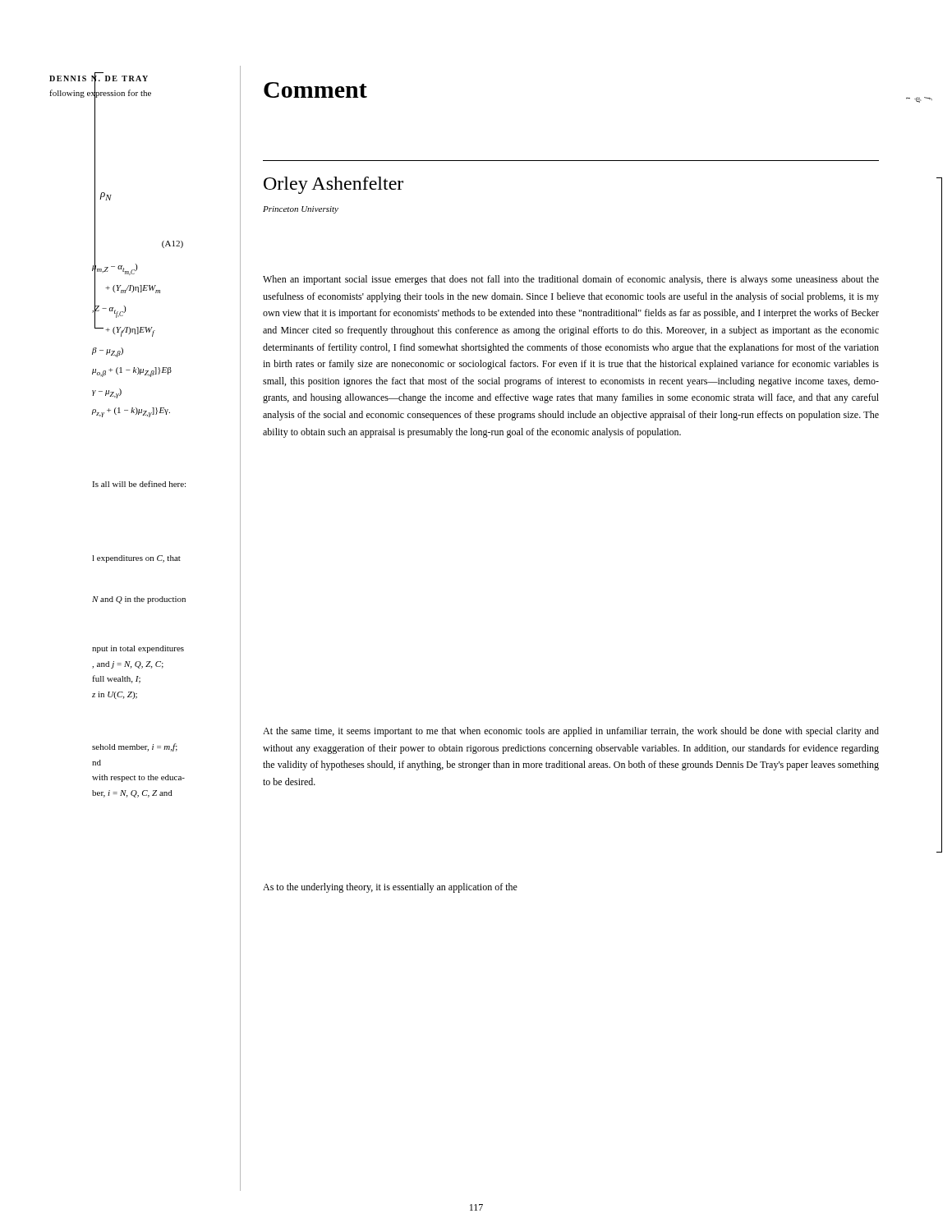Point to "Orley Ashenfelter"
The width and height of the screenshot is (952, 1232).
point(333,185)
